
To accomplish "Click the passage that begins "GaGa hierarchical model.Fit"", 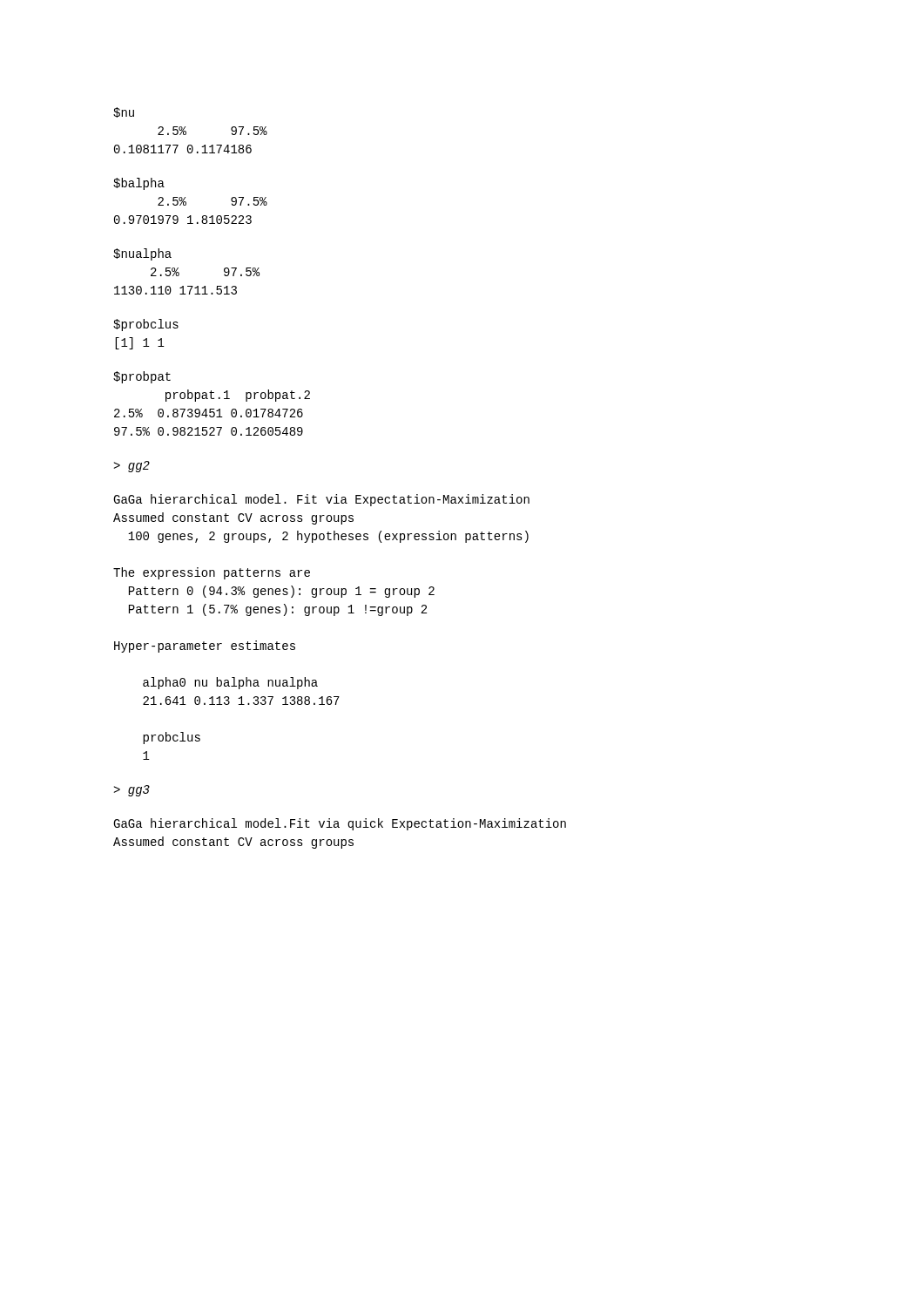I will click(340, 833).
